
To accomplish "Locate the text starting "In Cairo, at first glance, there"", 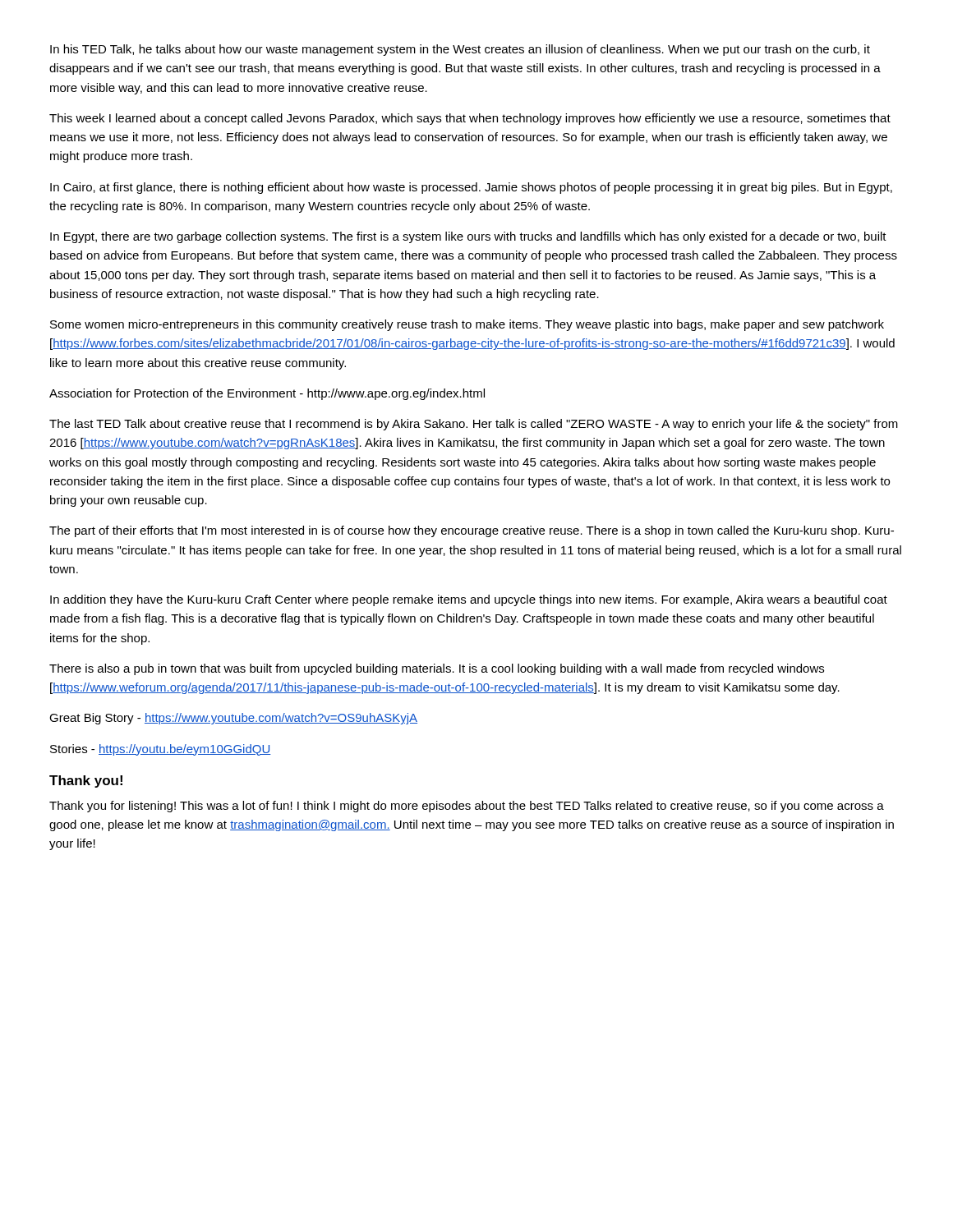I will pos(471,196).
